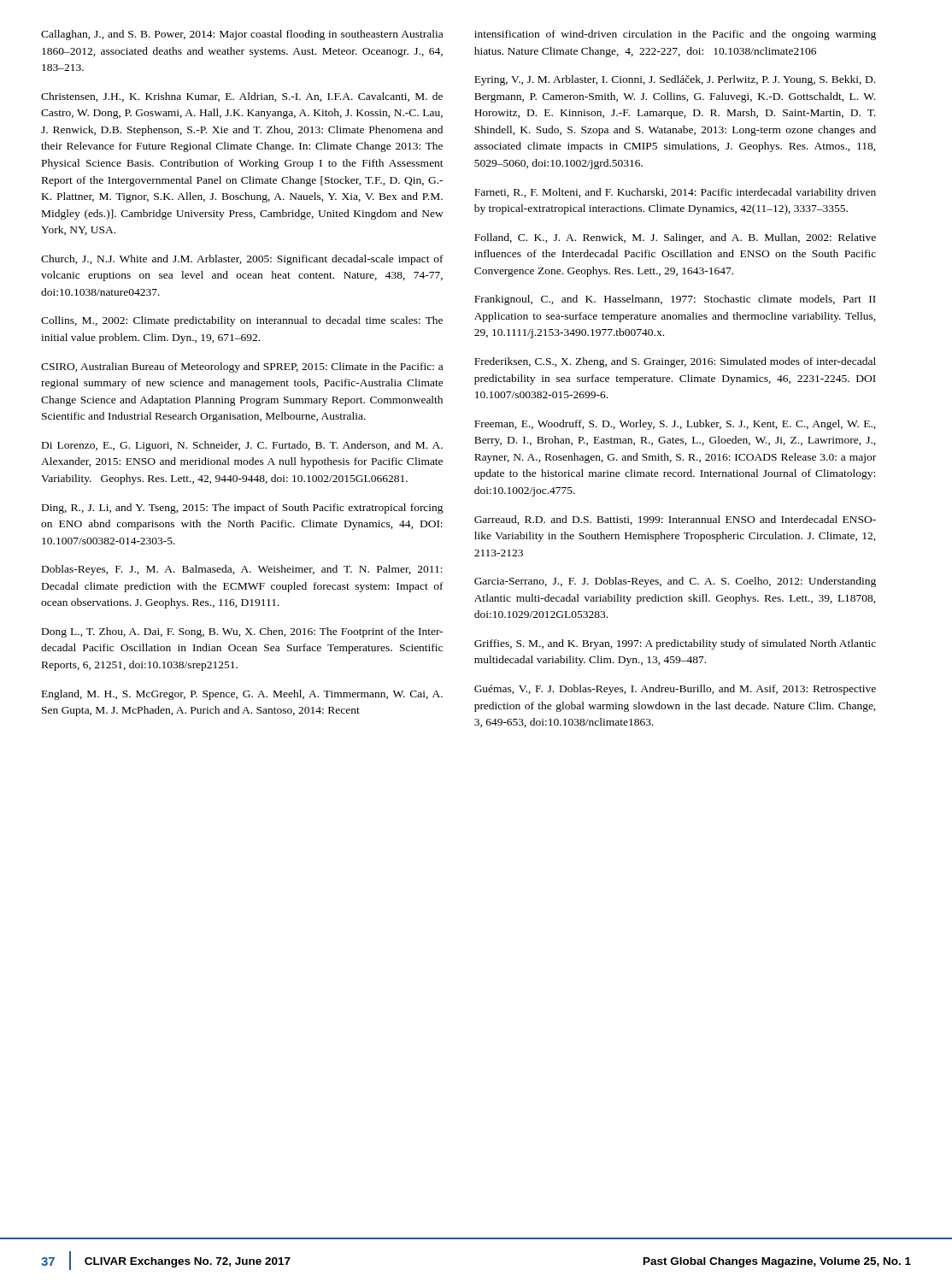Locate the text starting "Dong L., T. Zhou, A. Dai, F."
Screen dimensions: 1282x952
click(x=242, y=648)
